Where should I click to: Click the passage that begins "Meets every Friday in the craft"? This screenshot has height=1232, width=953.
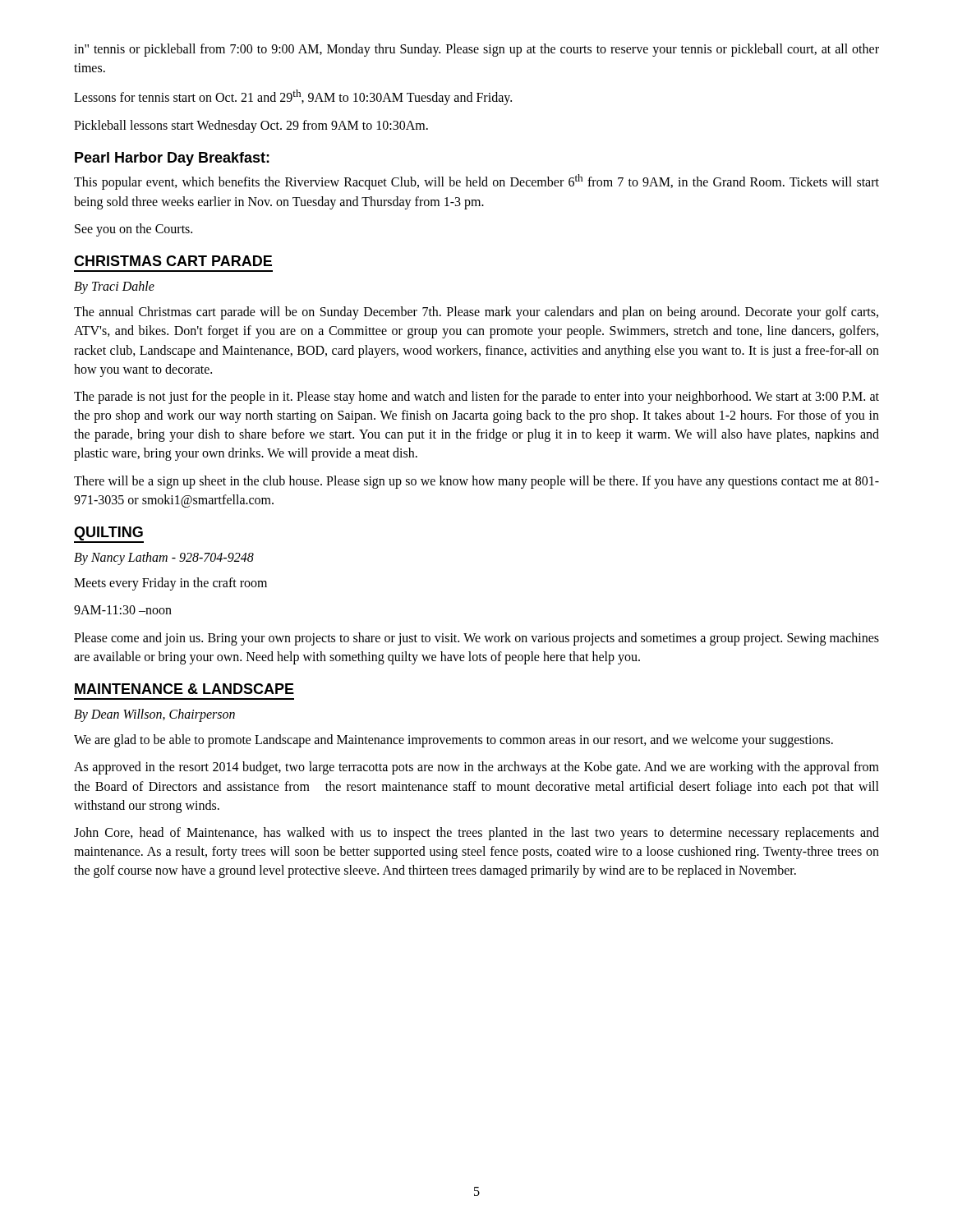170,584
